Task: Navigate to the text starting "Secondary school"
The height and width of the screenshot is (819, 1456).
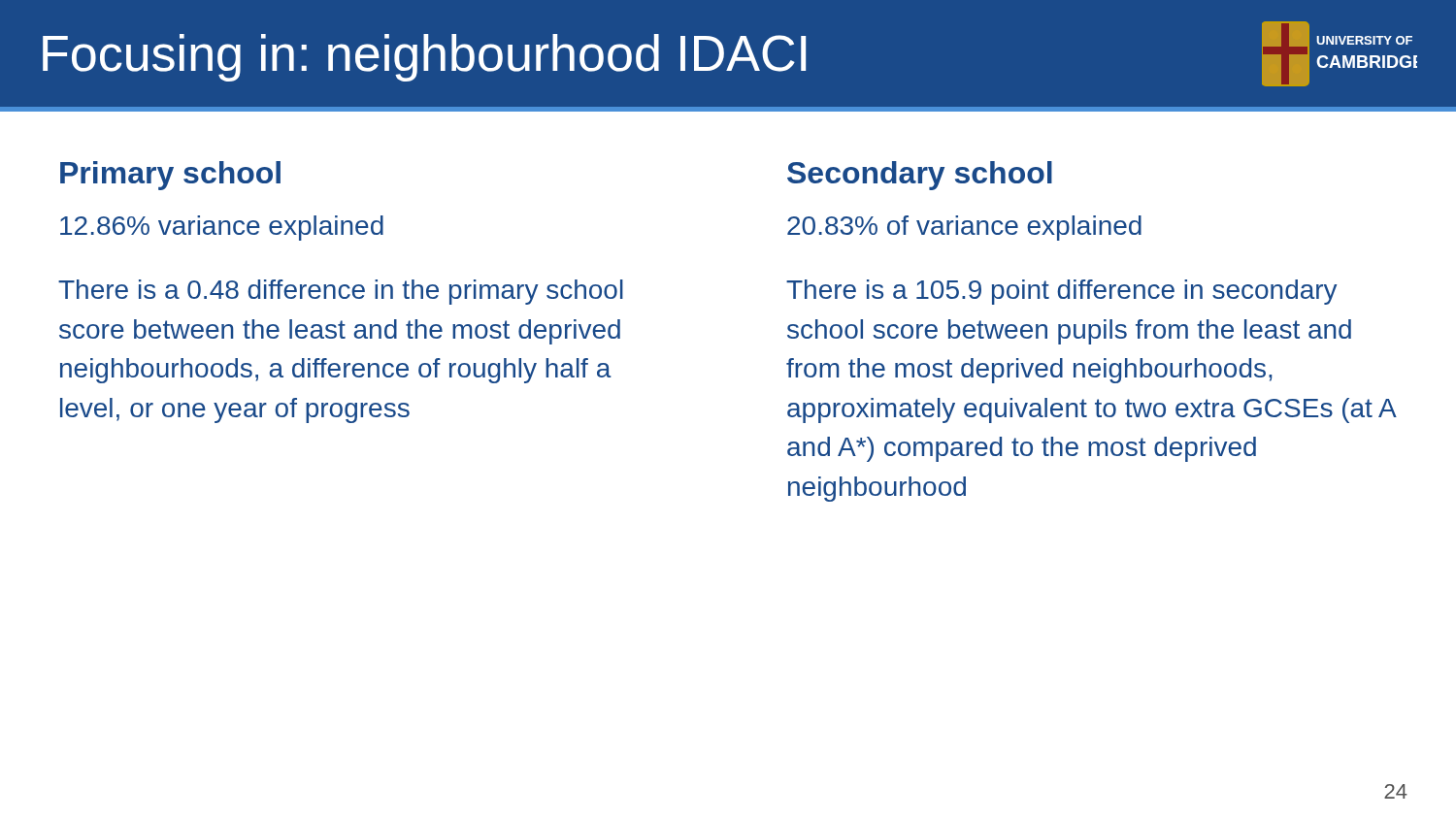Action: tap(920, 173)
